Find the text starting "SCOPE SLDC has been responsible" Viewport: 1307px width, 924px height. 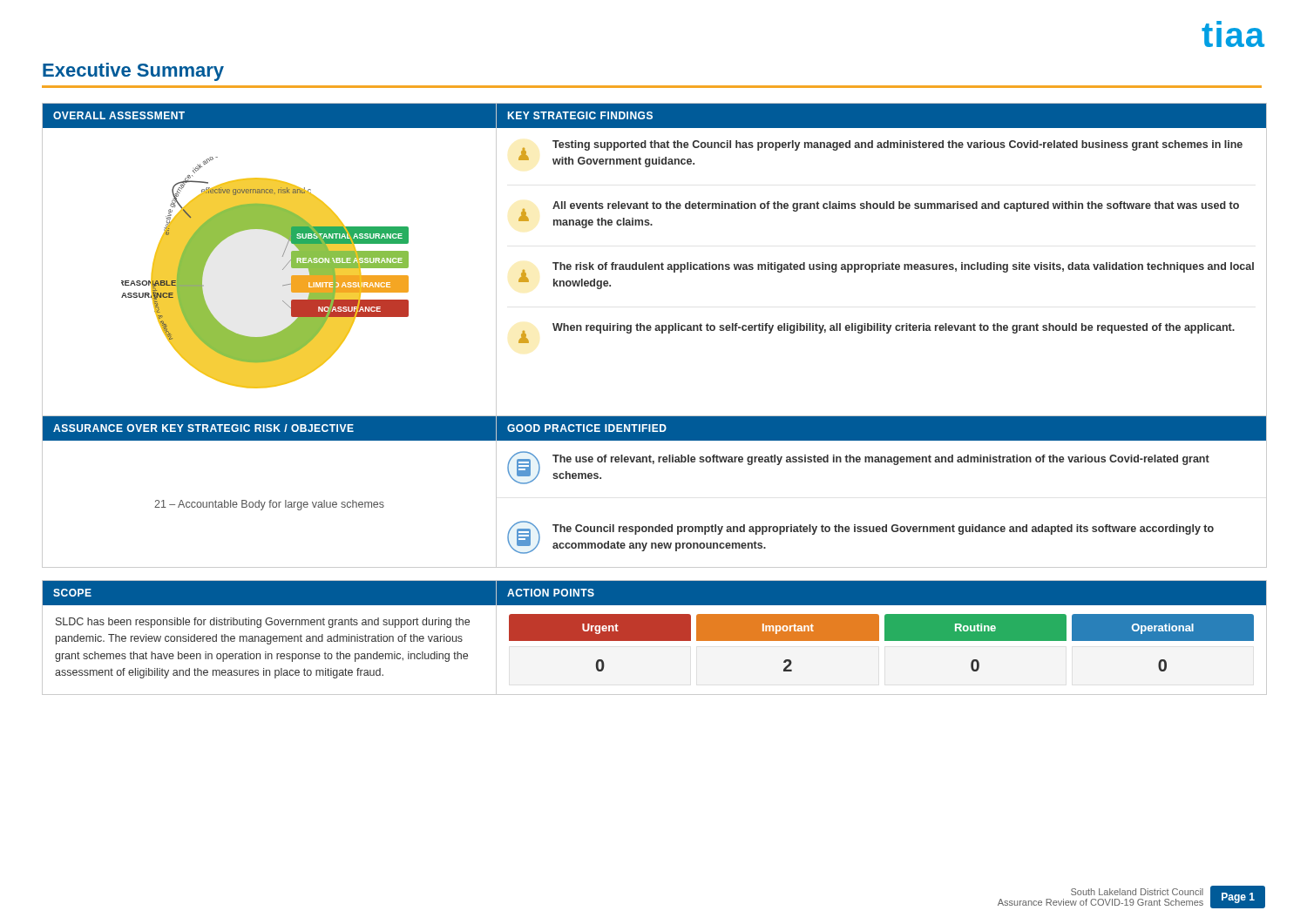[x=269, y=636]
